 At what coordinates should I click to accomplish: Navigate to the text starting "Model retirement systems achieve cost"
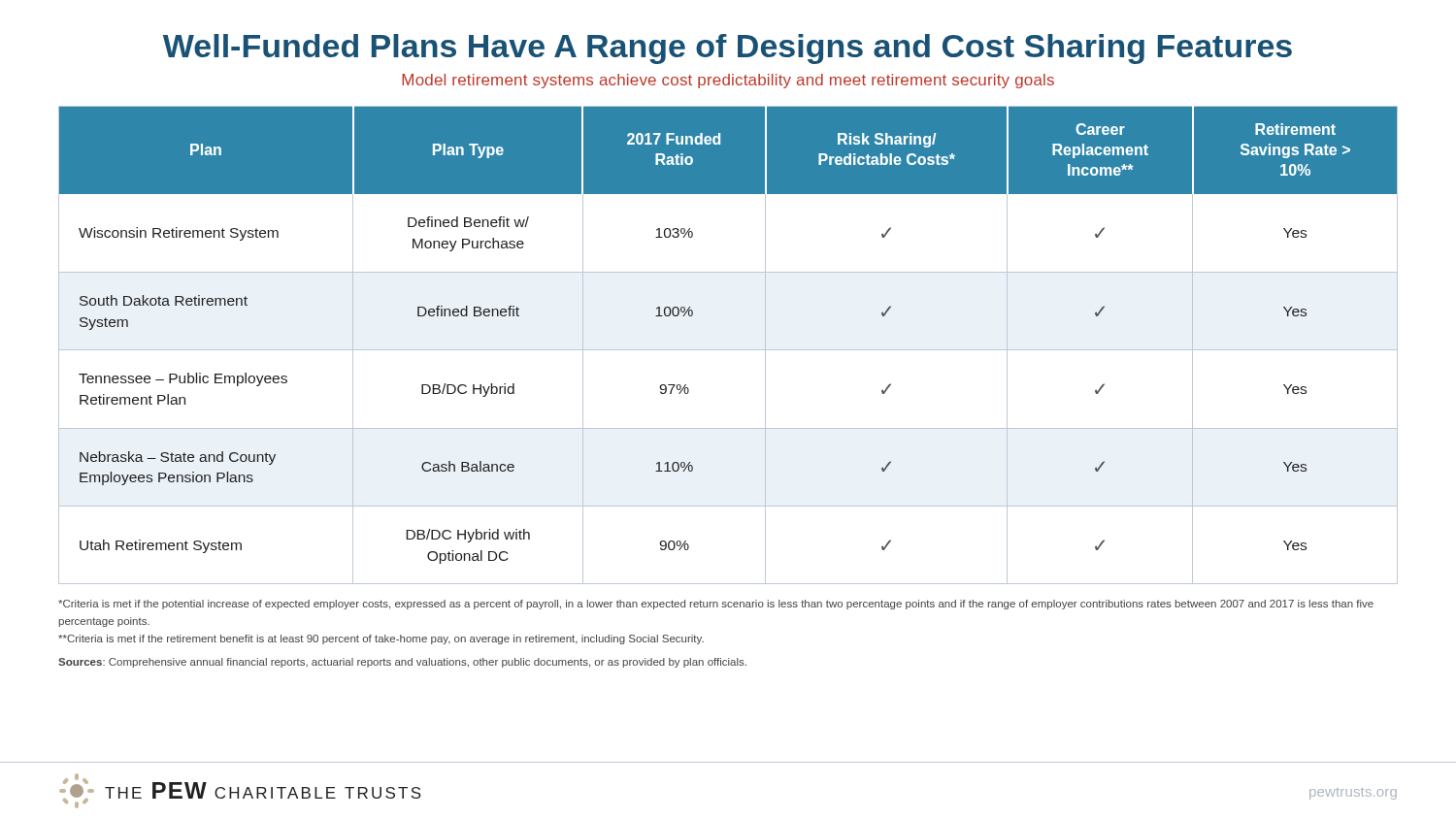(x=728, y=80)
